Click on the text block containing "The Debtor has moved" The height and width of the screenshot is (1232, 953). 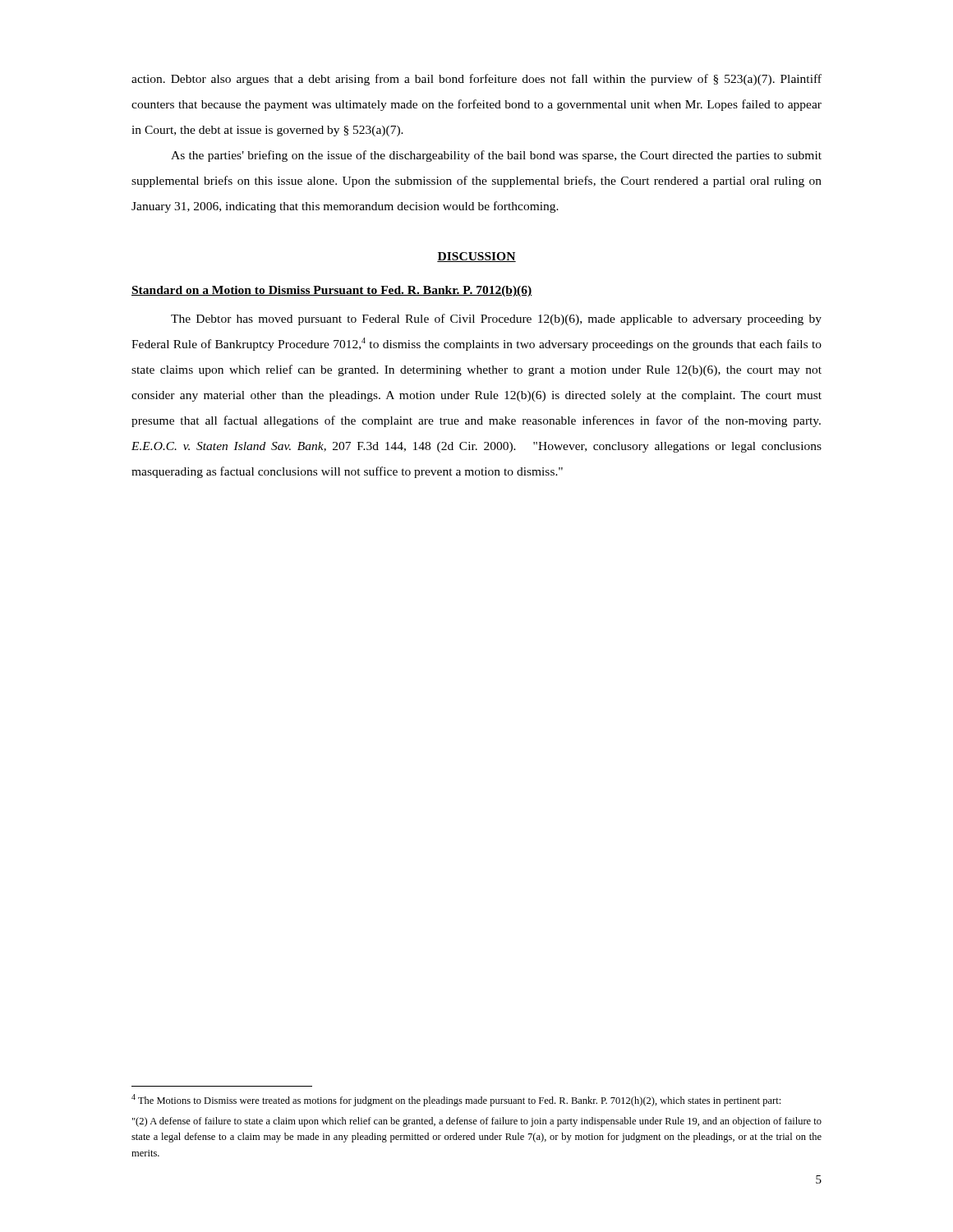tap(476, 395)
